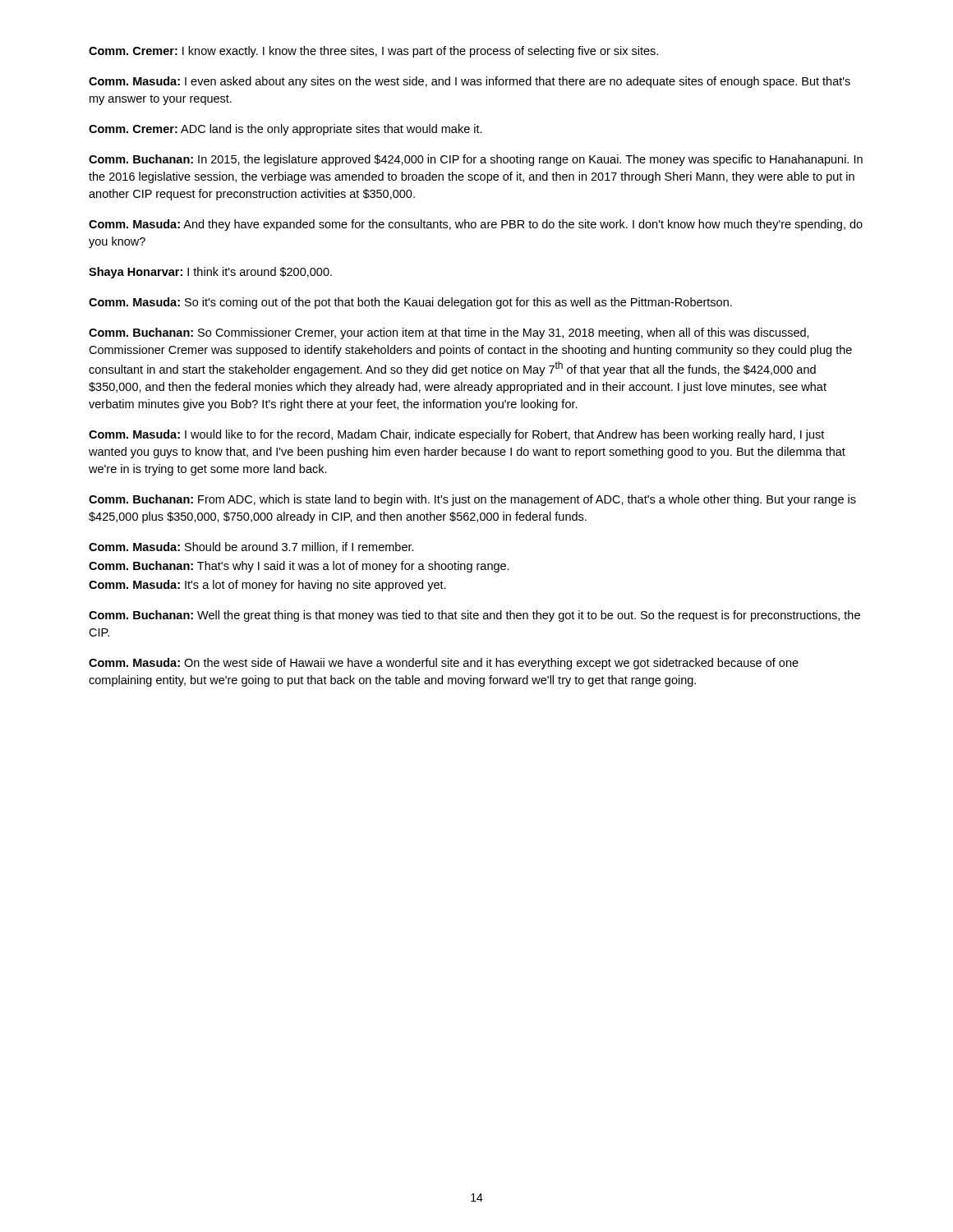953x1232 pixels.
Task: Navigate to the text block starting "Comm. Masuda: Should"
Action: [252, 547]
